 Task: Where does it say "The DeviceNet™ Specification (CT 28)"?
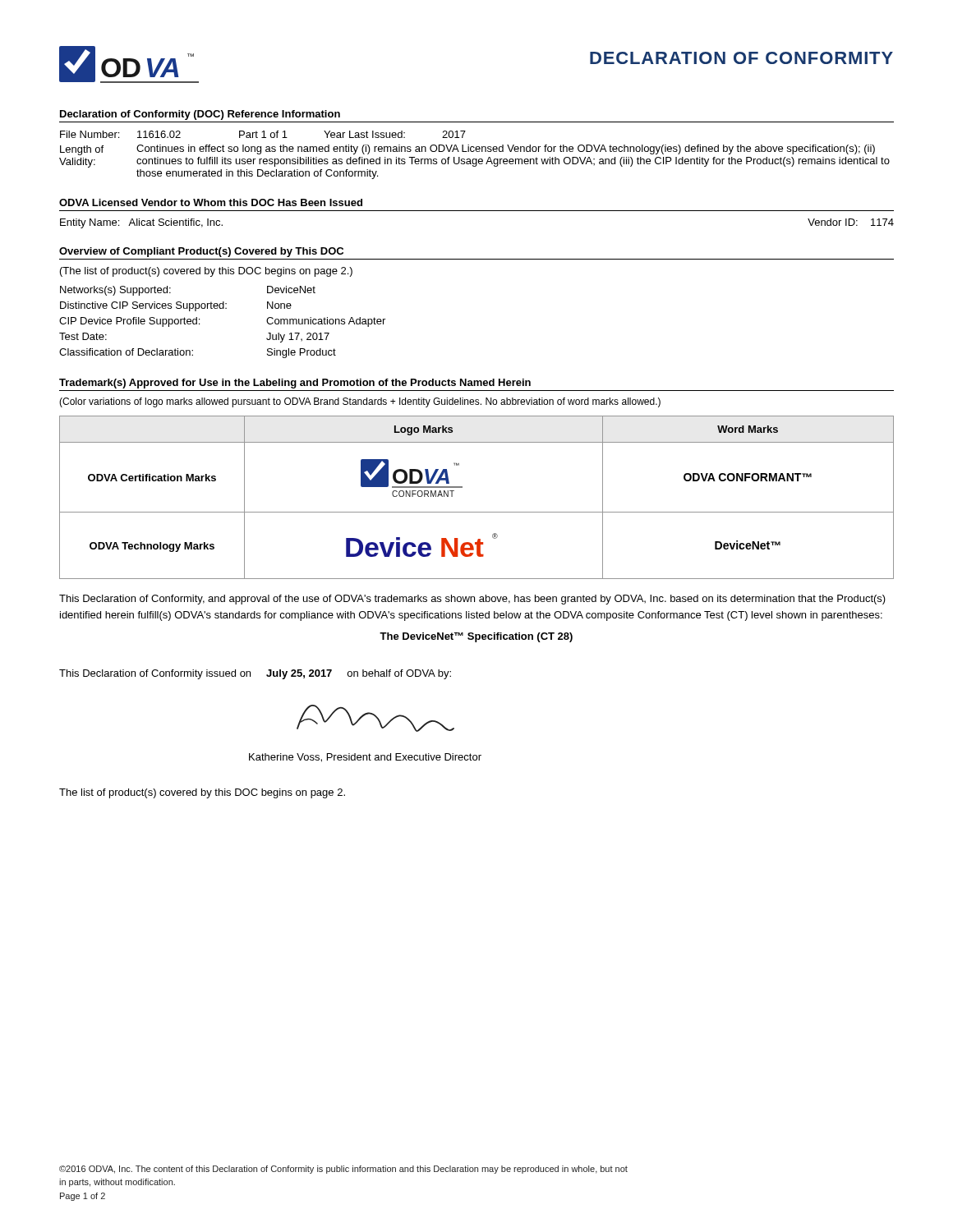(x=476, y=636)
